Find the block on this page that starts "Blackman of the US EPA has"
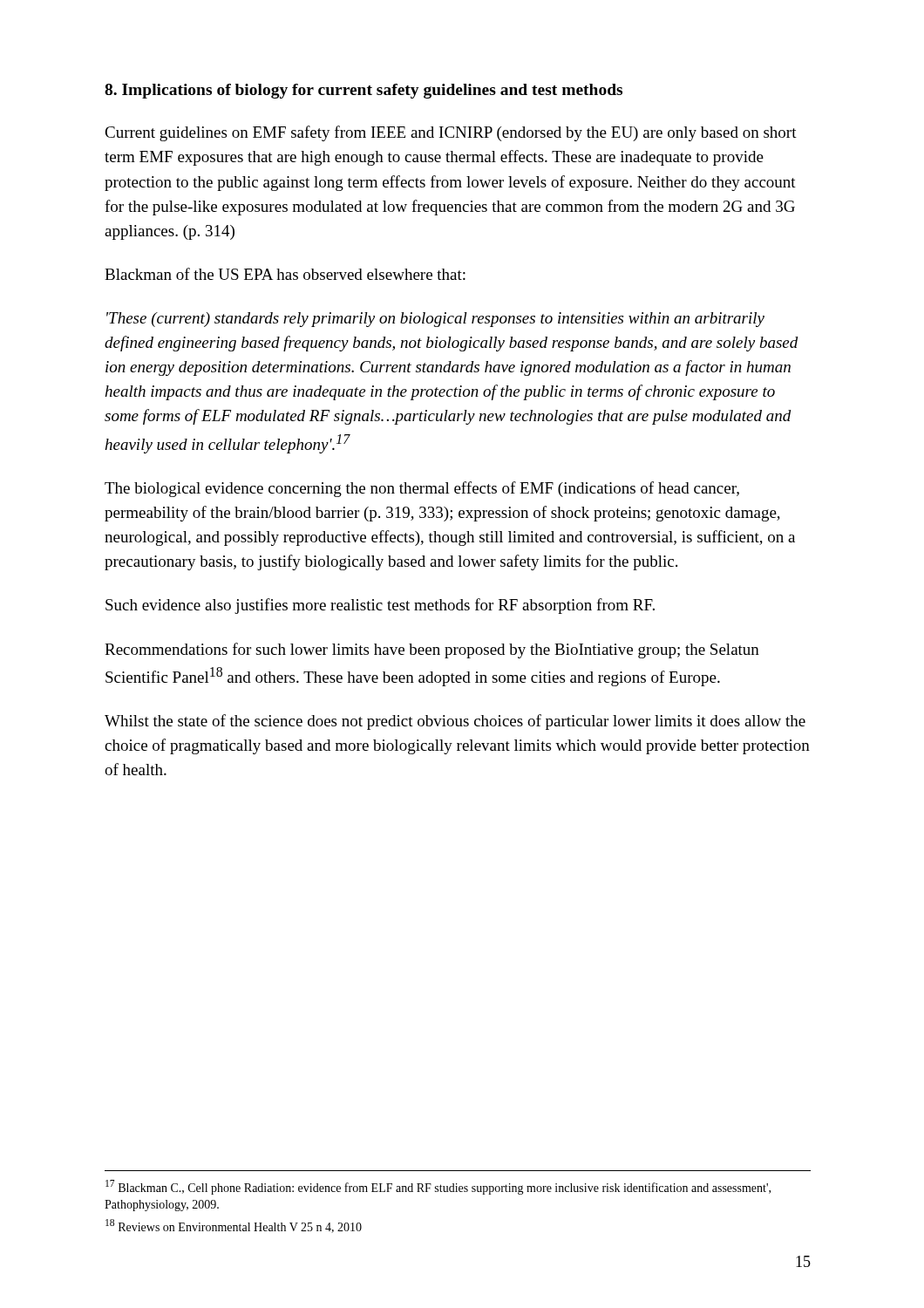The image size is (924, 1308). [286, 274]
